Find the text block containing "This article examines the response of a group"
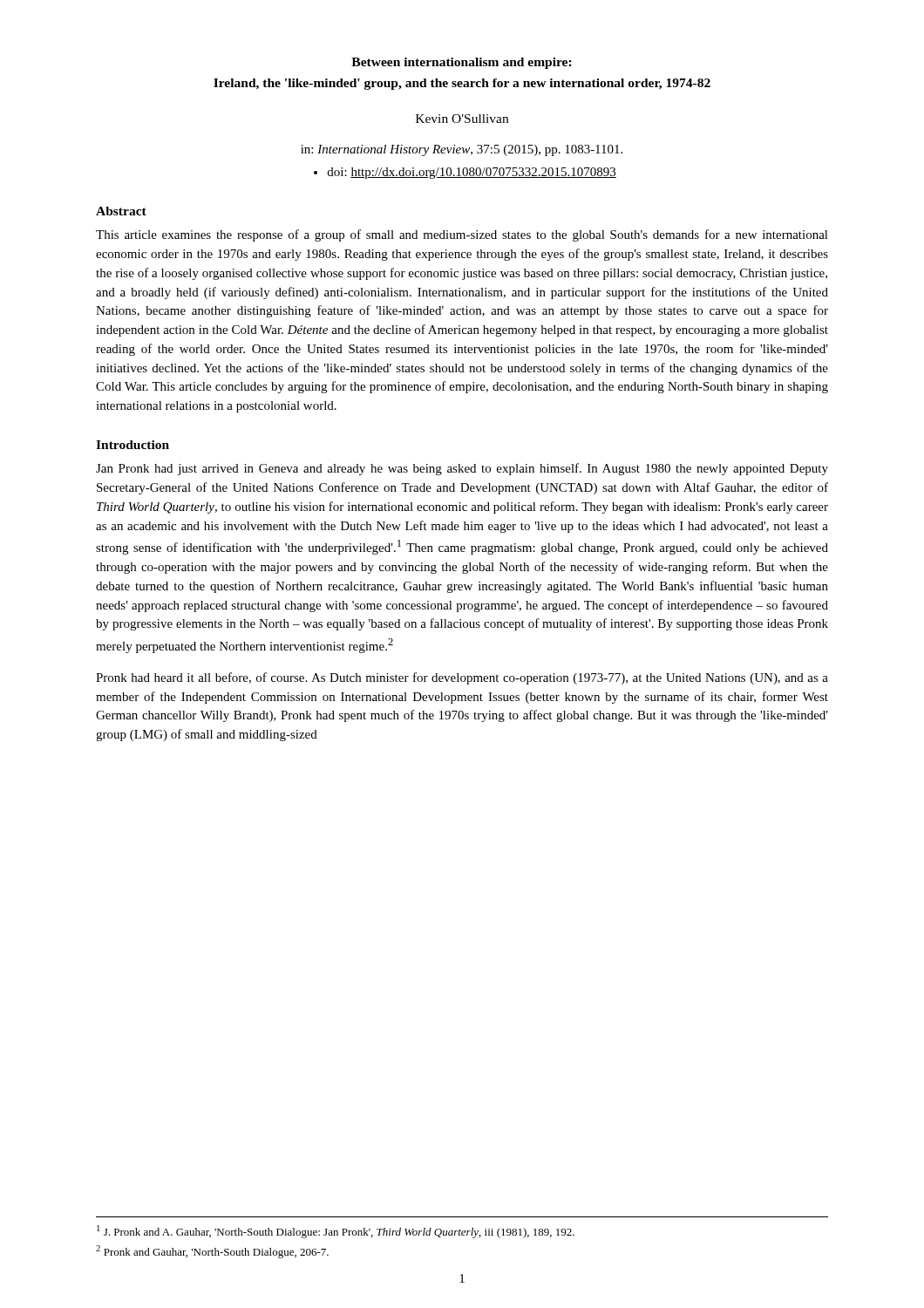The image size is (924, 1308). click(462, 320)
